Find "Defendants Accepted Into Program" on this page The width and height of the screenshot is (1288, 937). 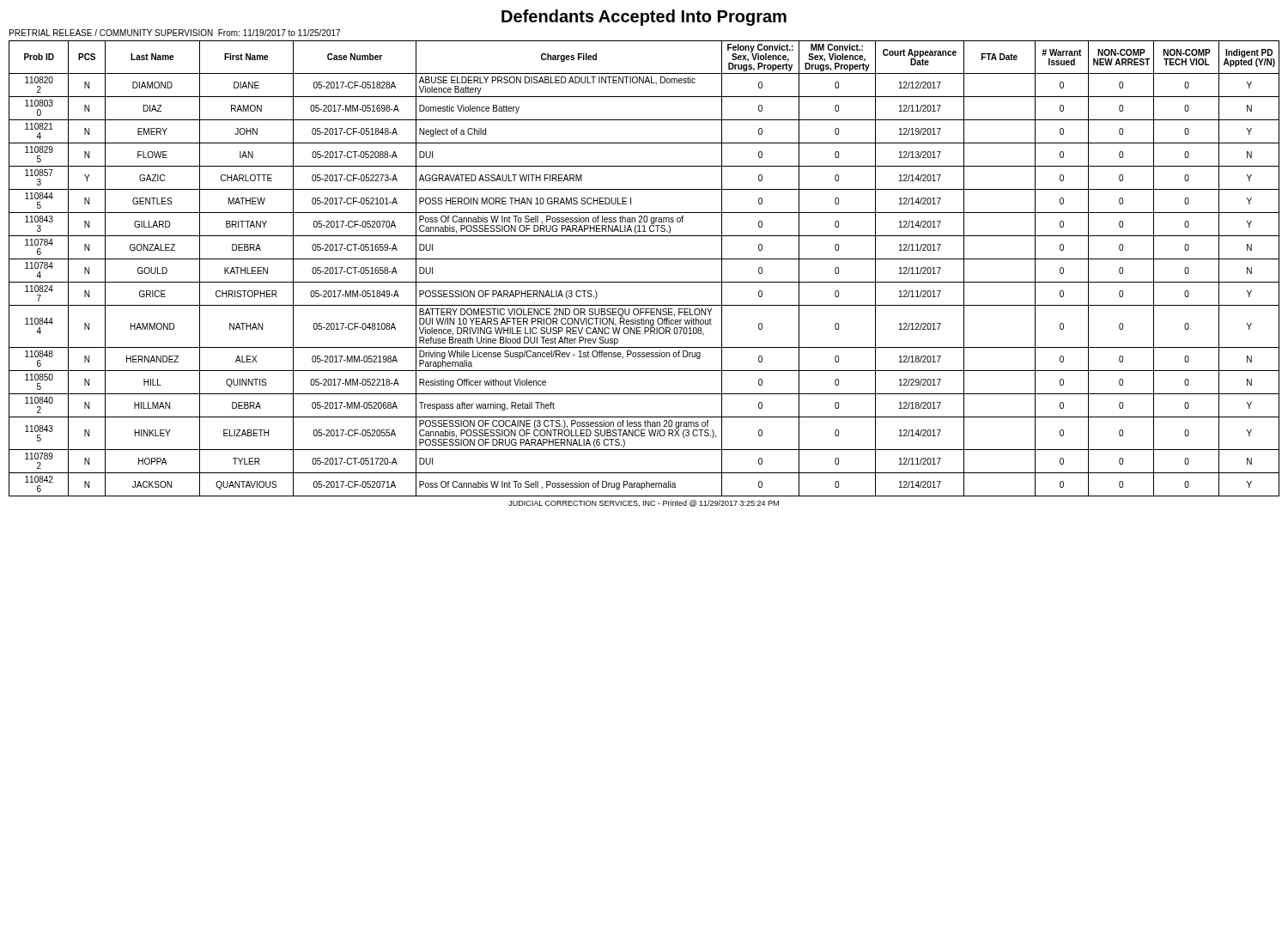coord(644,16)
